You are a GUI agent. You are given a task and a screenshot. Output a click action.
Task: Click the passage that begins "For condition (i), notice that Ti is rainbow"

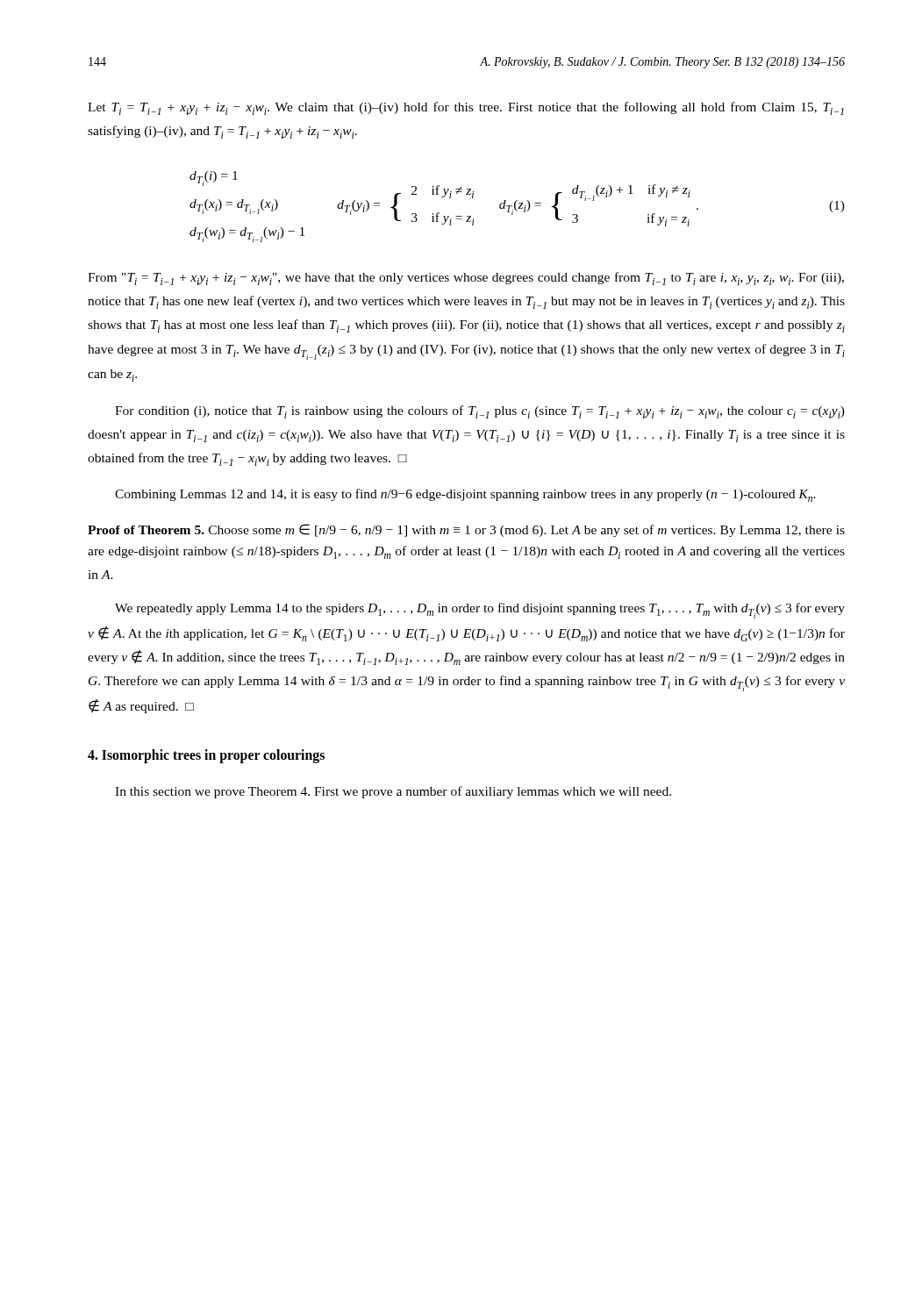pyautogui.click(x=466, y=435)
